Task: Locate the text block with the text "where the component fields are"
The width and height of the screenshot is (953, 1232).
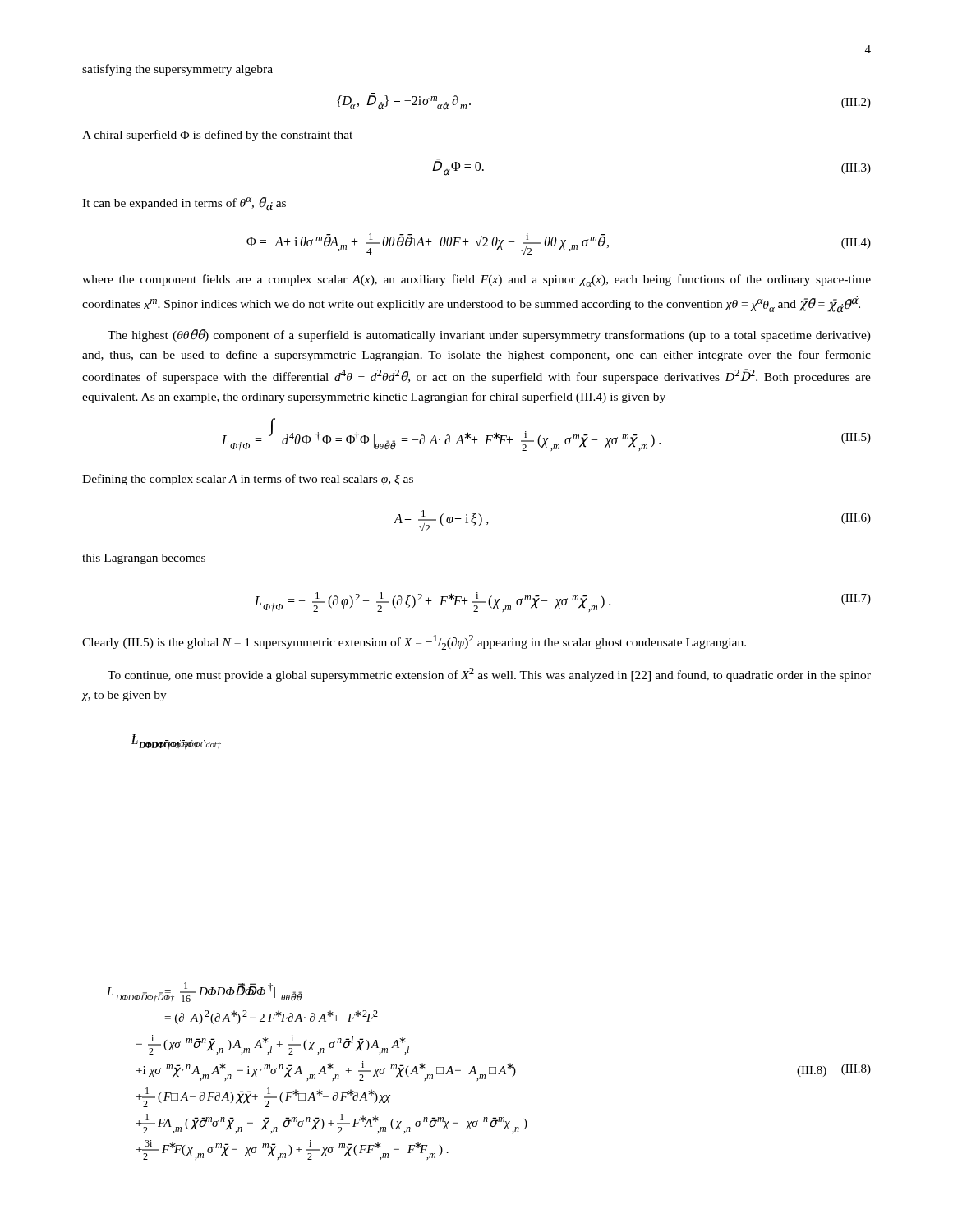Action: pos(476,338)
